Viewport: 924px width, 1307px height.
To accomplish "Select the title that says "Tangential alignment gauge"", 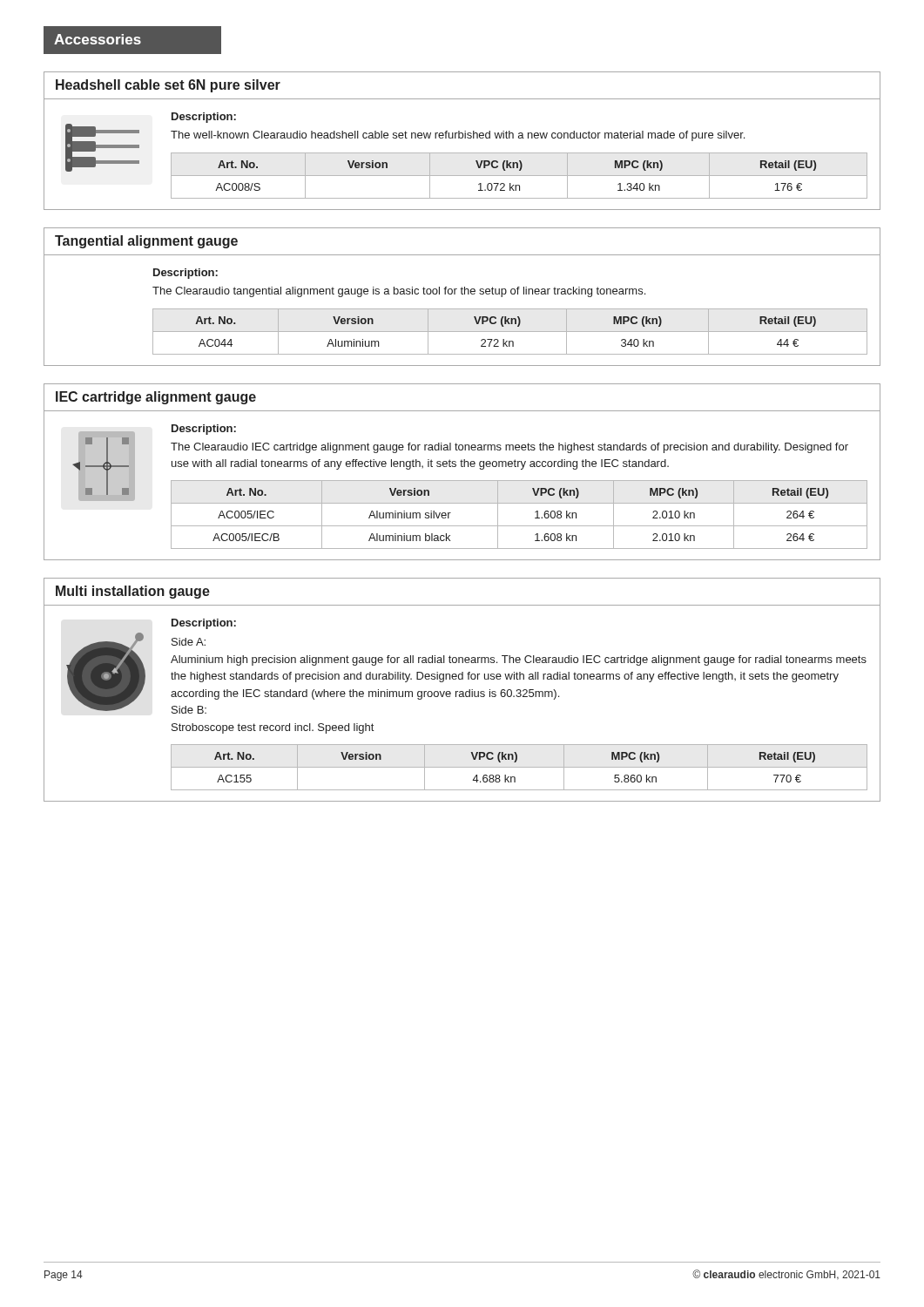I will (147, 241).
